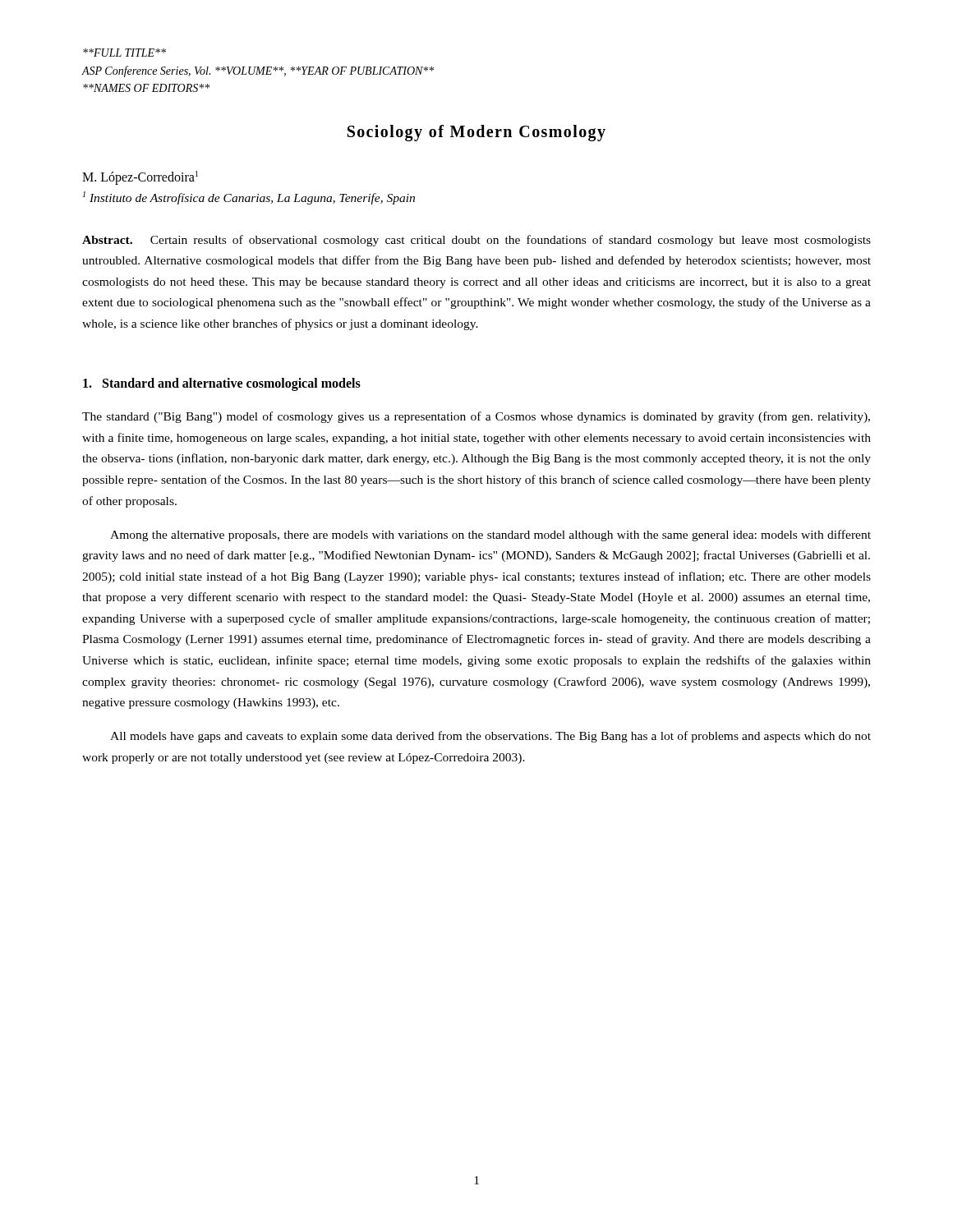Select the text block that says "Abstract. Certain results of observational"
Viewport: 953px width, 1232px height.
point(476,281)
